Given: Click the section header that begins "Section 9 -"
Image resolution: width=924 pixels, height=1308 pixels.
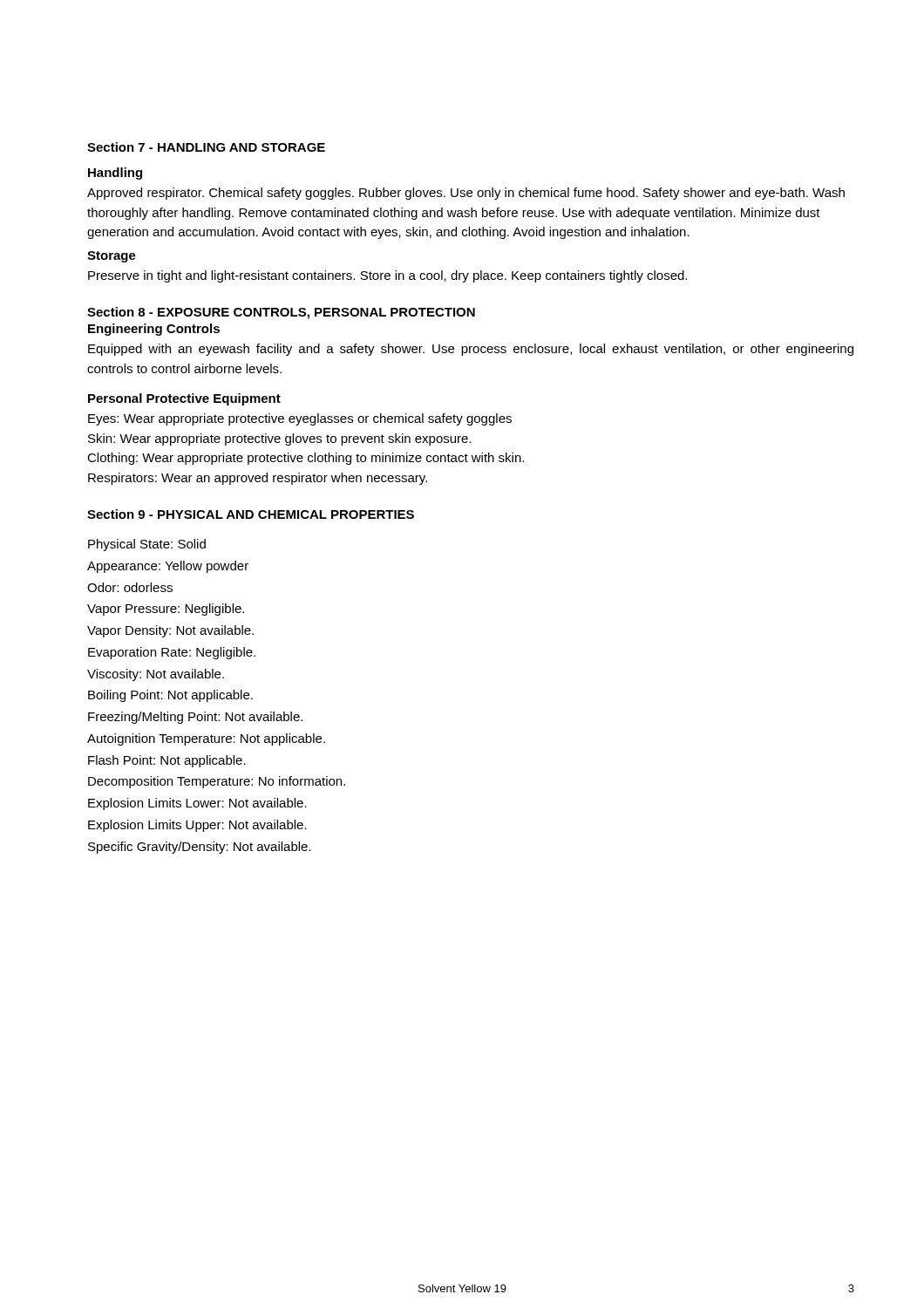Looking at the screenshot, I should point(251,514).
